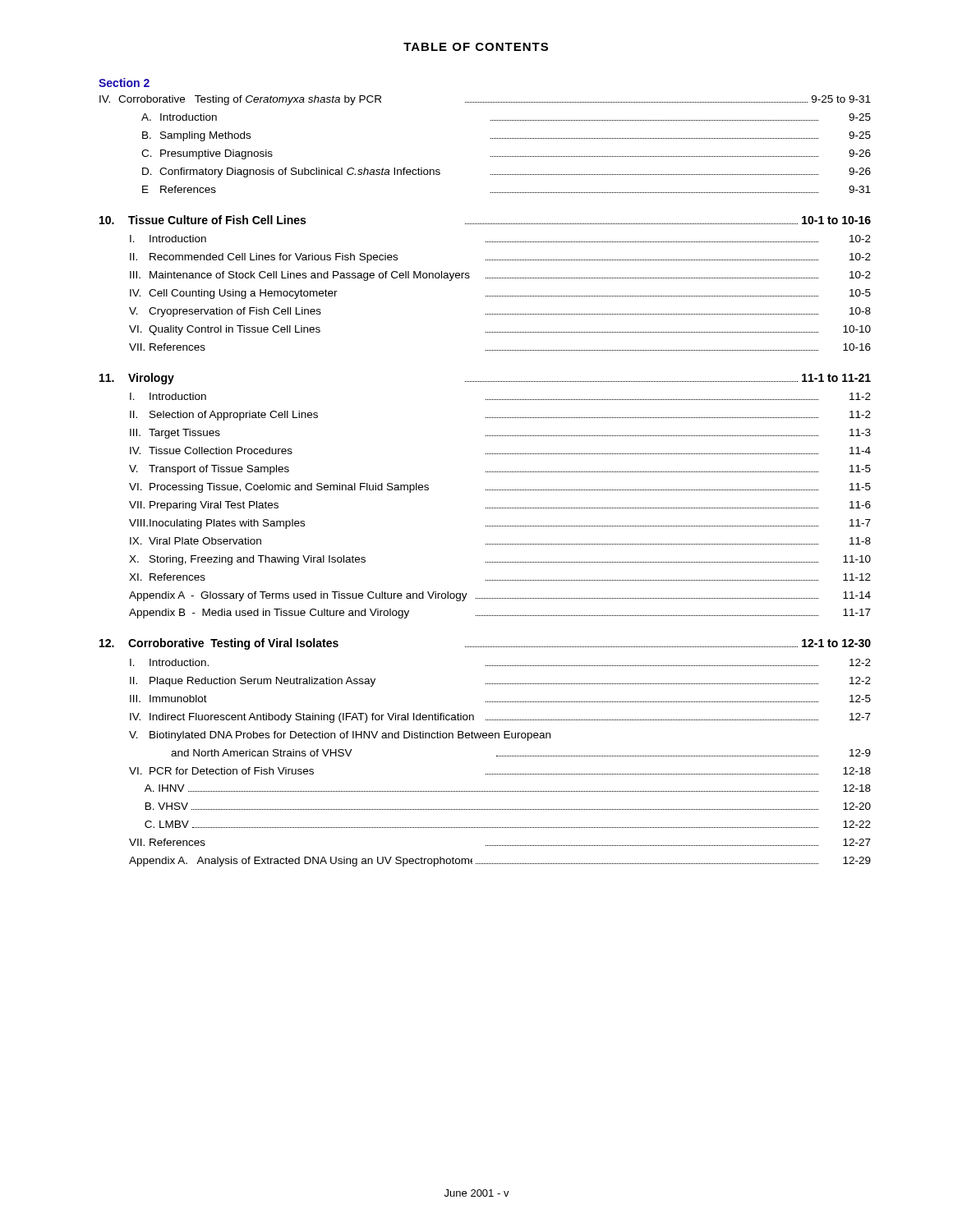953x1232 pixels.
Task: Click the passage that begins "VI. Processing Tissue, Coelomic and"
Action: point(494,487)
